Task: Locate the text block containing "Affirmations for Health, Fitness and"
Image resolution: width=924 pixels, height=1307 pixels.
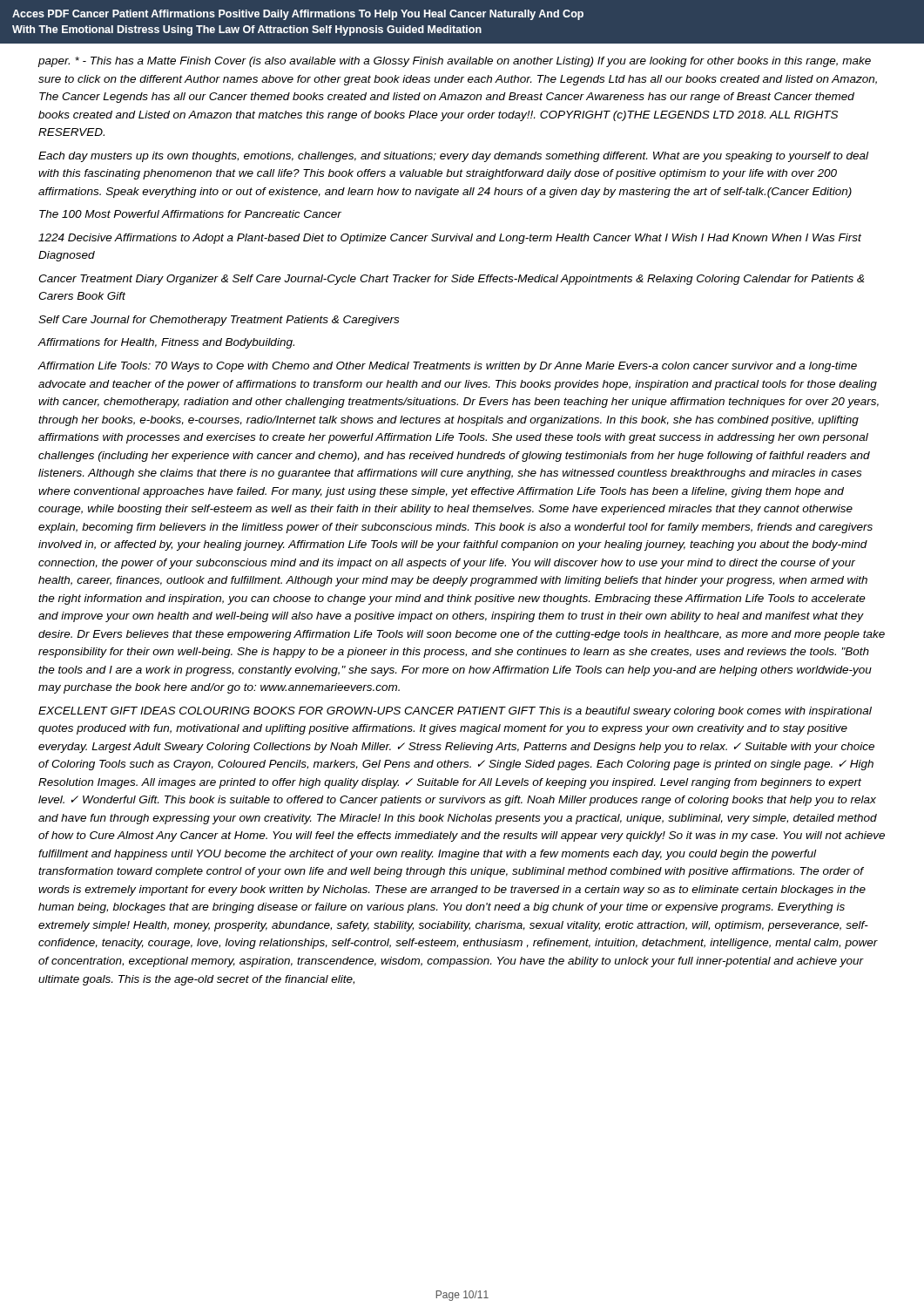Action: (x=166, y=343)
